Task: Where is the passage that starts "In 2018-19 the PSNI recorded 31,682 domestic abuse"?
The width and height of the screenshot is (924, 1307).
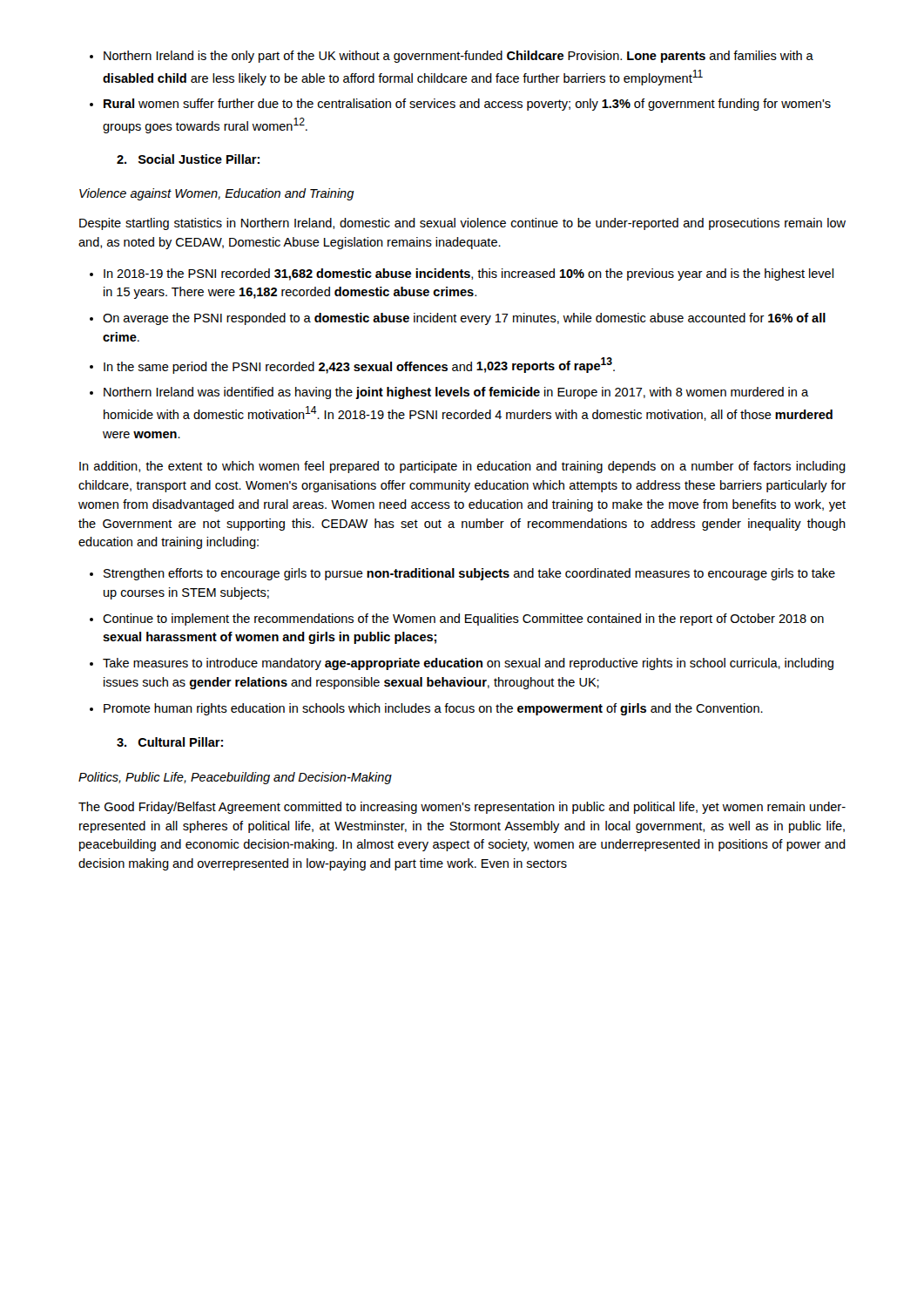Action: (x=462, y=283)
